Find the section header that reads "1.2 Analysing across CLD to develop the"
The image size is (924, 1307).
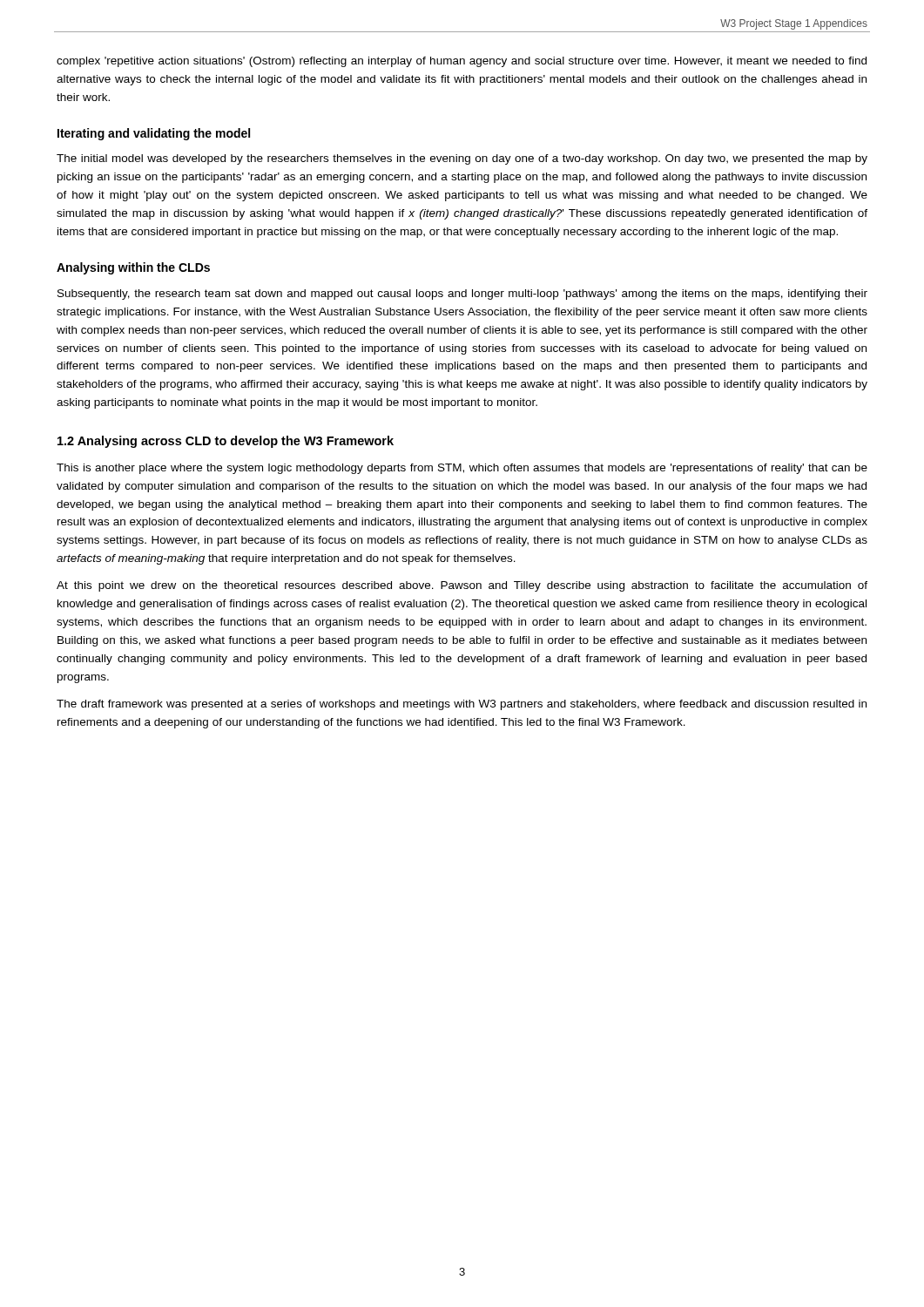(x=225, y=441)
